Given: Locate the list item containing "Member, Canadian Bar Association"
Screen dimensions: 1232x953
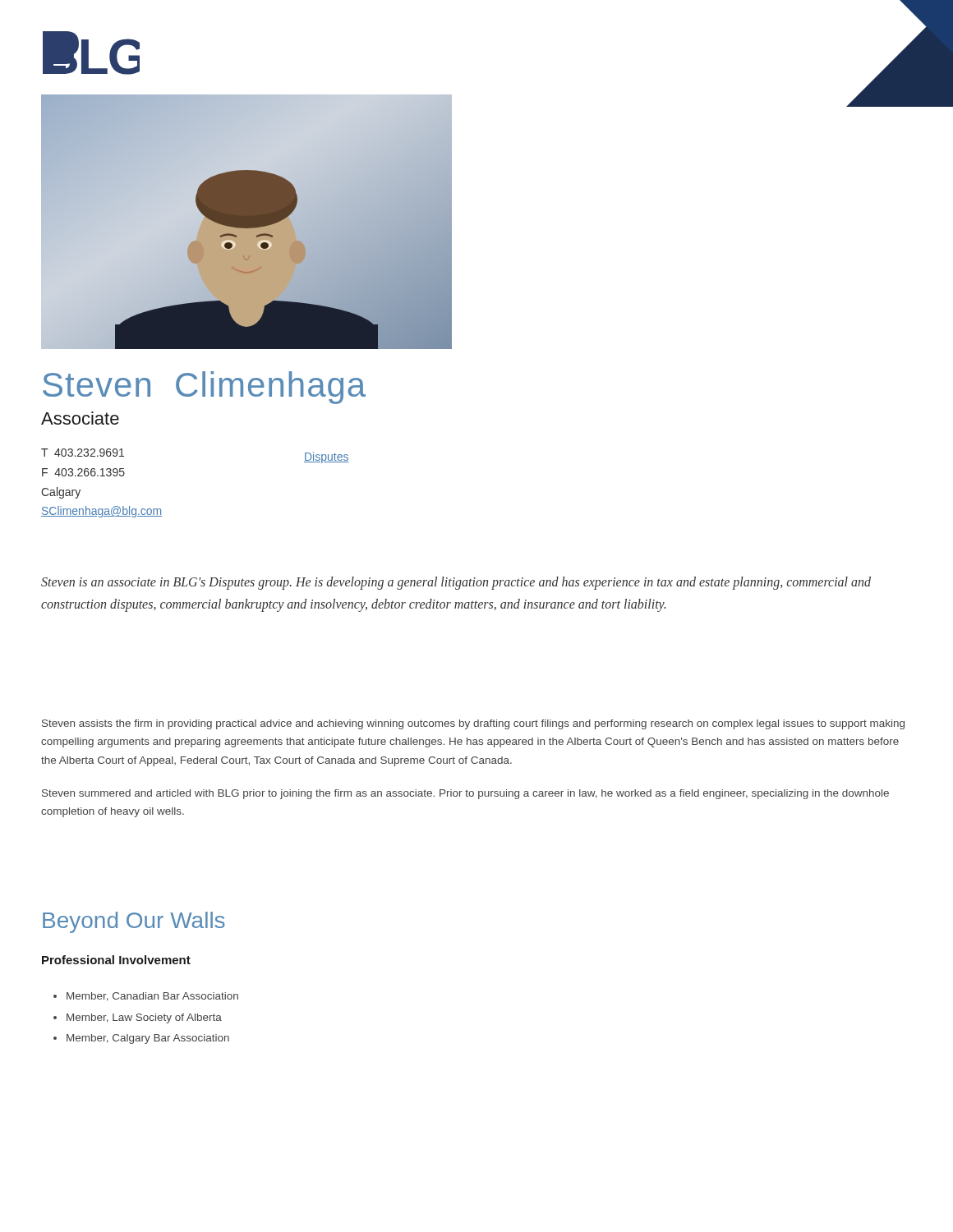Looking at the screenshot, I should 152,996.
